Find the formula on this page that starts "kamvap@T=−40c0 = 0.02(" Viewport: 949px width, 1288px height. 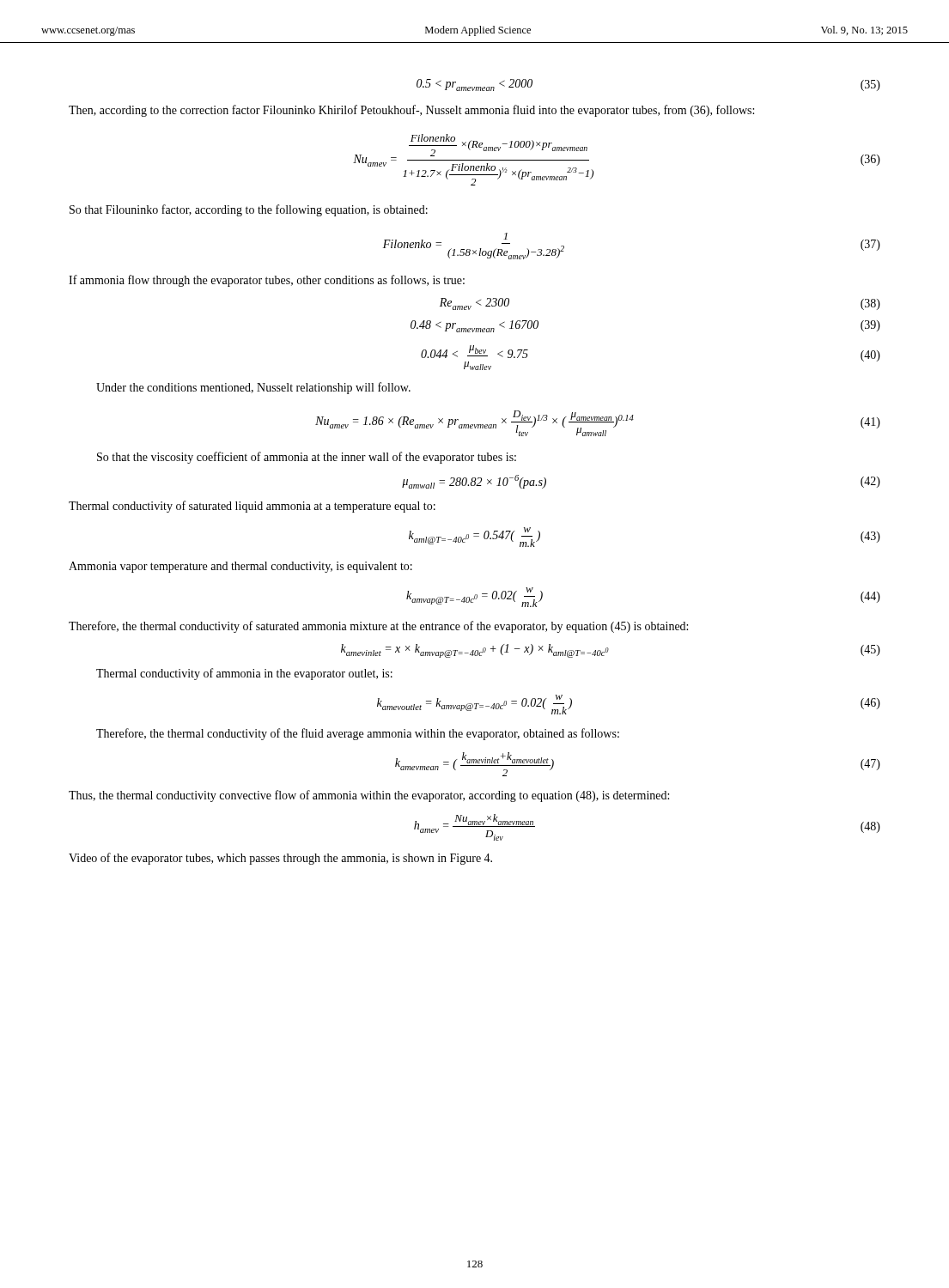(x=469, y=597)
